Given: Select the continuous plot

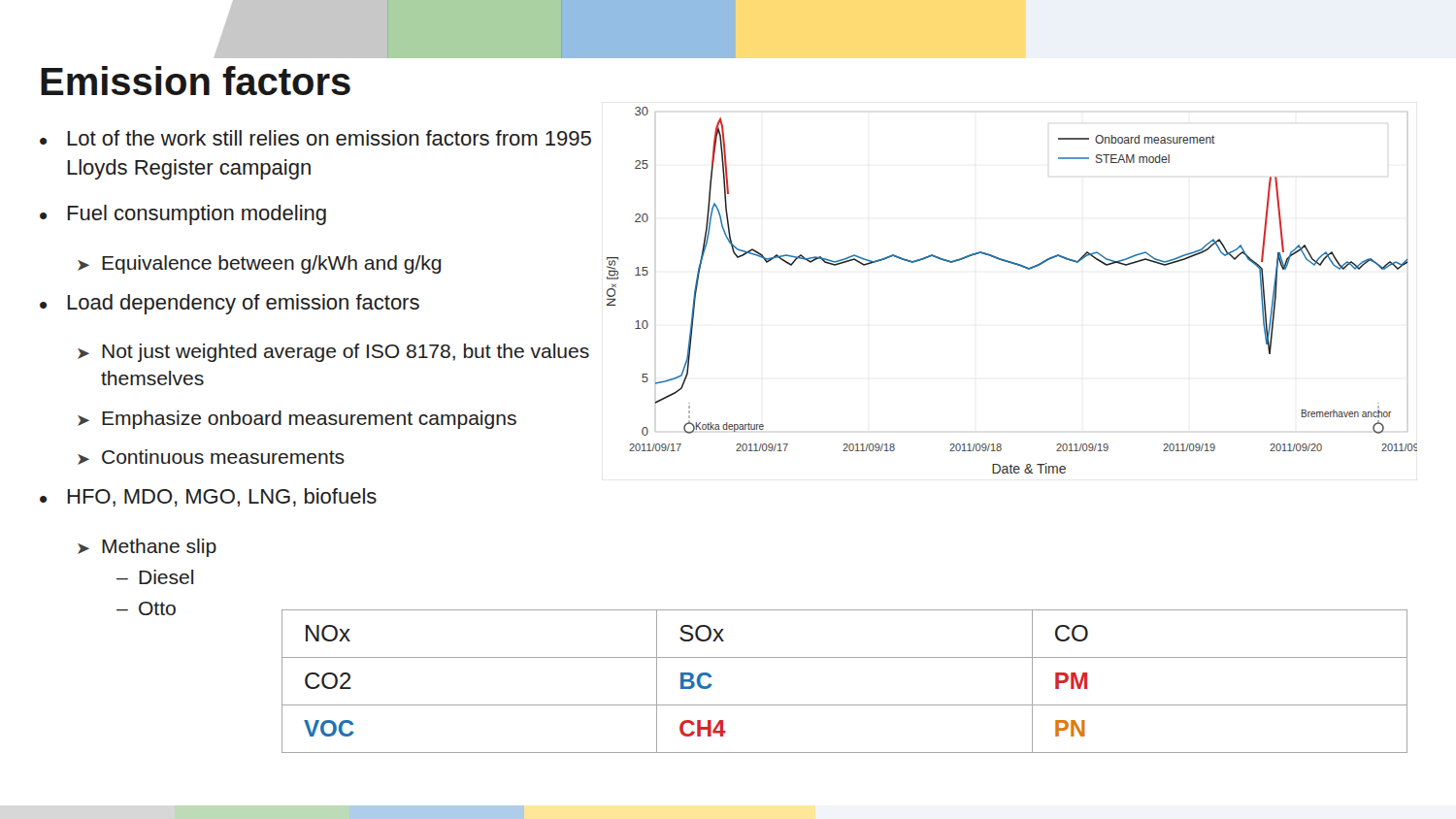Looking at the screenshot, I should pyautogui.click(x=1009, y=291).
